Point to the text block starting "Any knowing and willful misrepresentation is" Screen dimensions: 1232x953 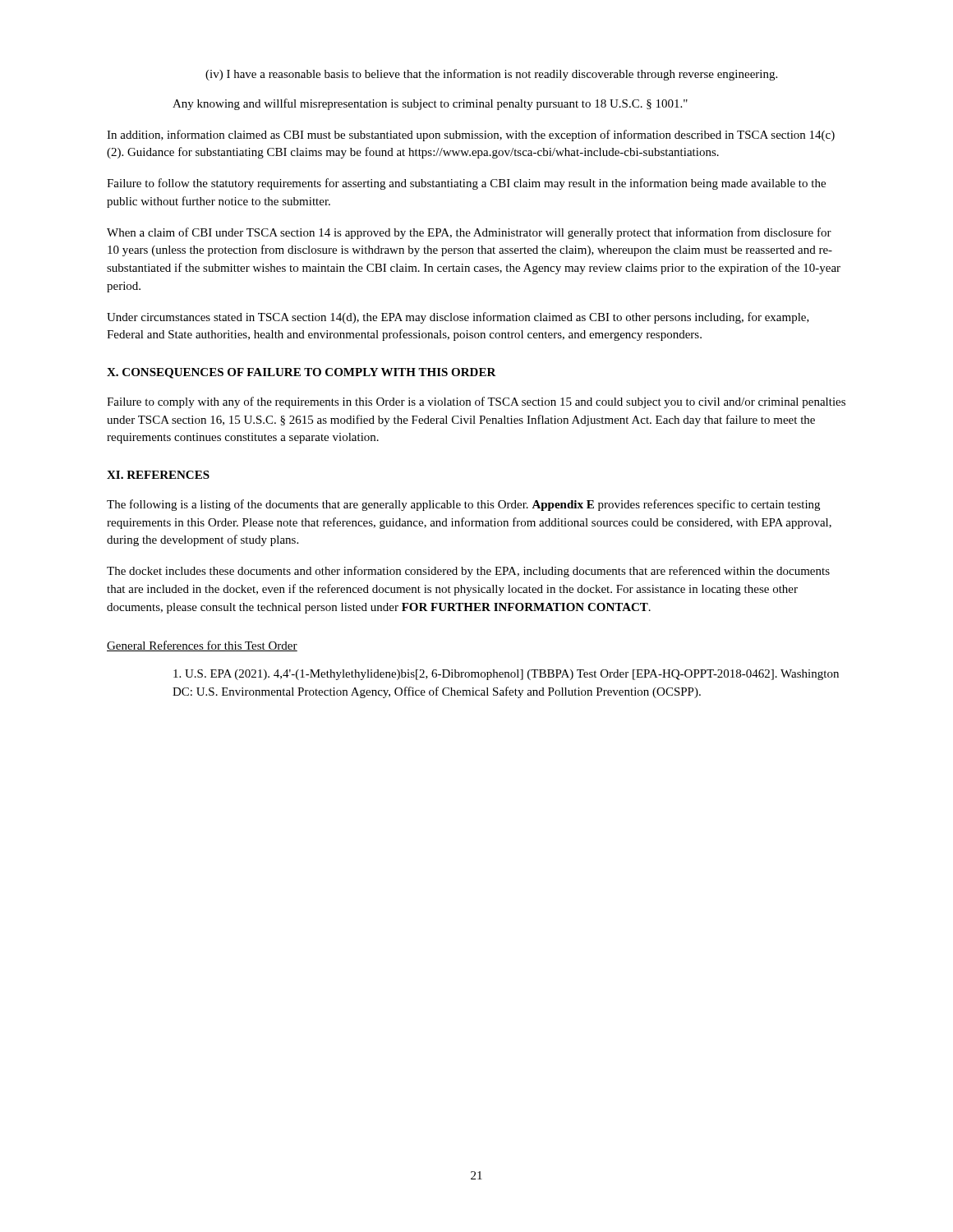tap(430, 103)
